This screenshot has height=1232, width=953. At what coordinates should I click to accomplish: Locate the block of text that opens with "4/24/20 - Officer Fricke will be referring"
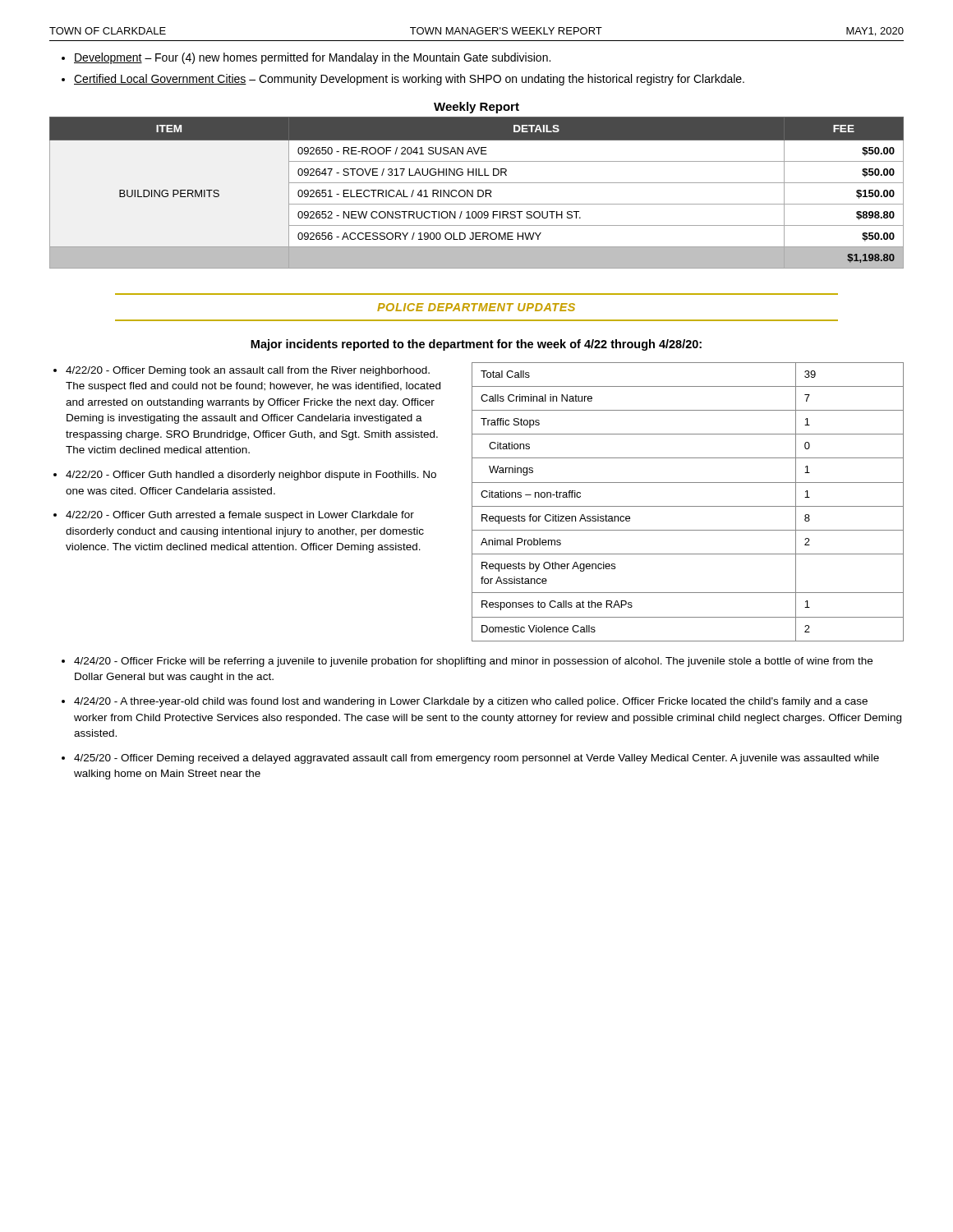point(474,669)
